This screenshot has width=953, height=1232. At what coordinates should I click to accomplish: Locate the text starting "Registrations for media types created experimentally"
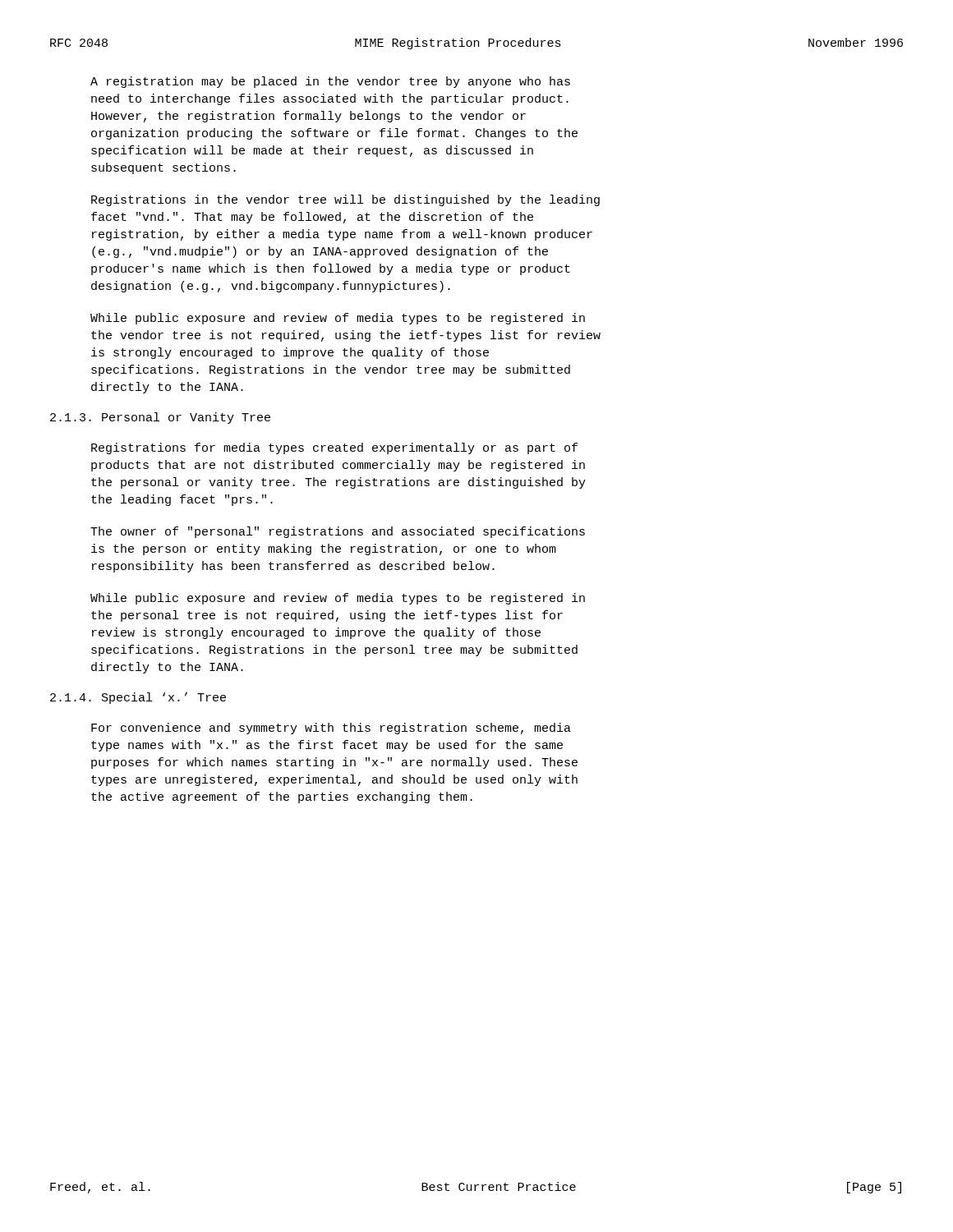click(338, 475)
